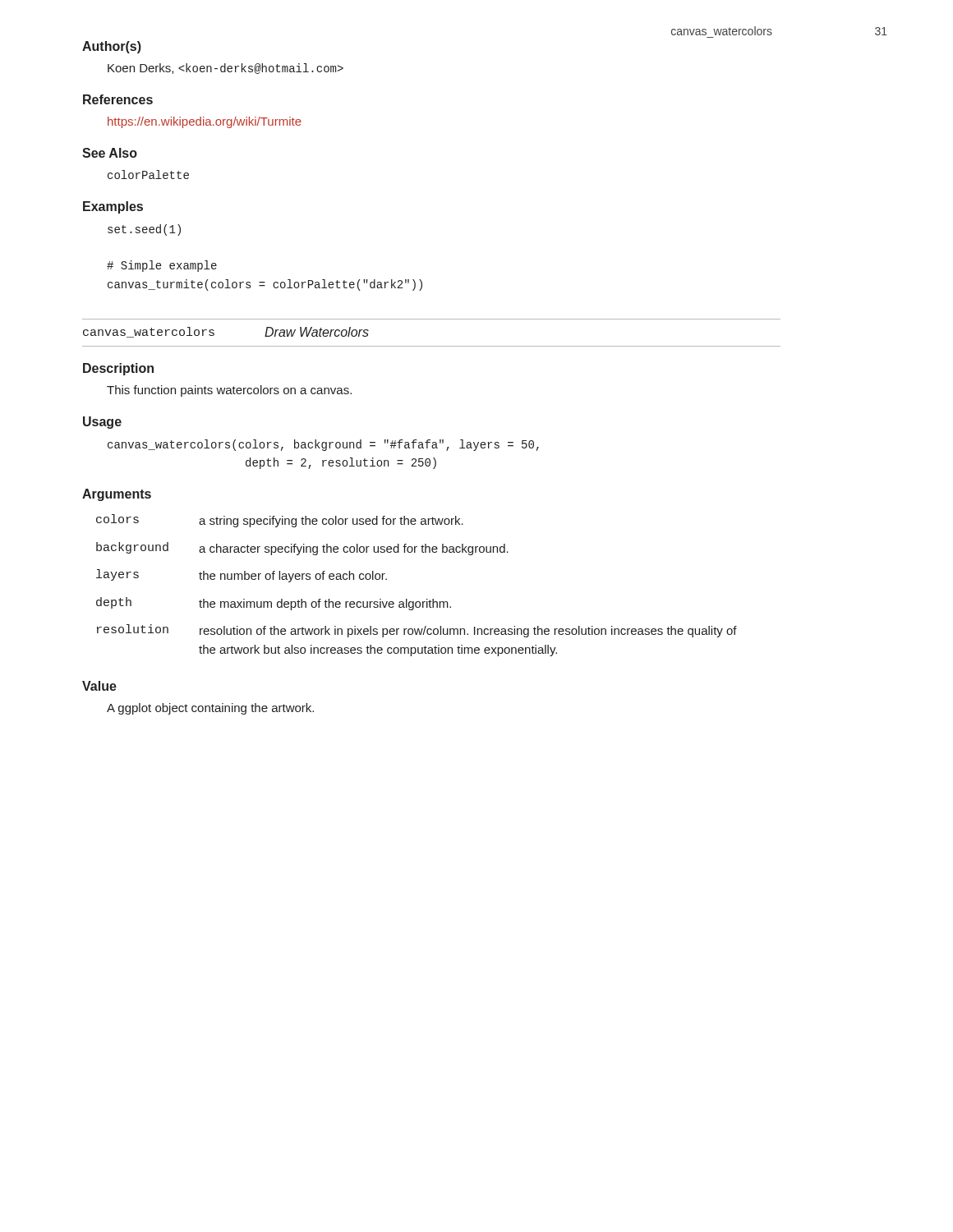Click on the text block that reads "canvas_watercolors(colors, background = "#fafafa", layers"
This screenshot has height=1232, width=953.
click(x=324, y=454)
